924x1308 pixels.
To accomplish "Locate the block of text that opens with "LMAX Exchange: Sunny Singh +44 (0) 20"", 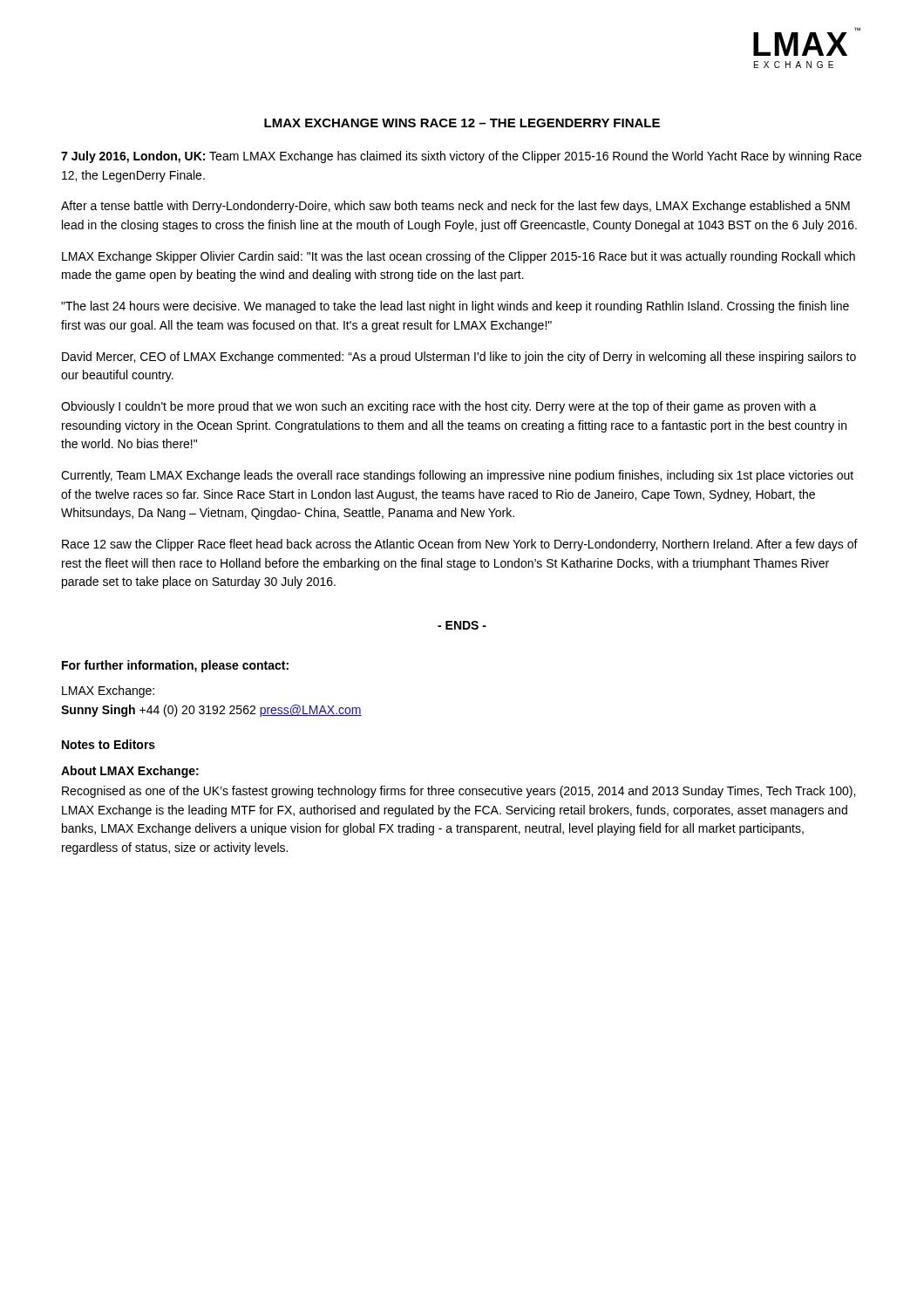I will click(x=211, y=700).
